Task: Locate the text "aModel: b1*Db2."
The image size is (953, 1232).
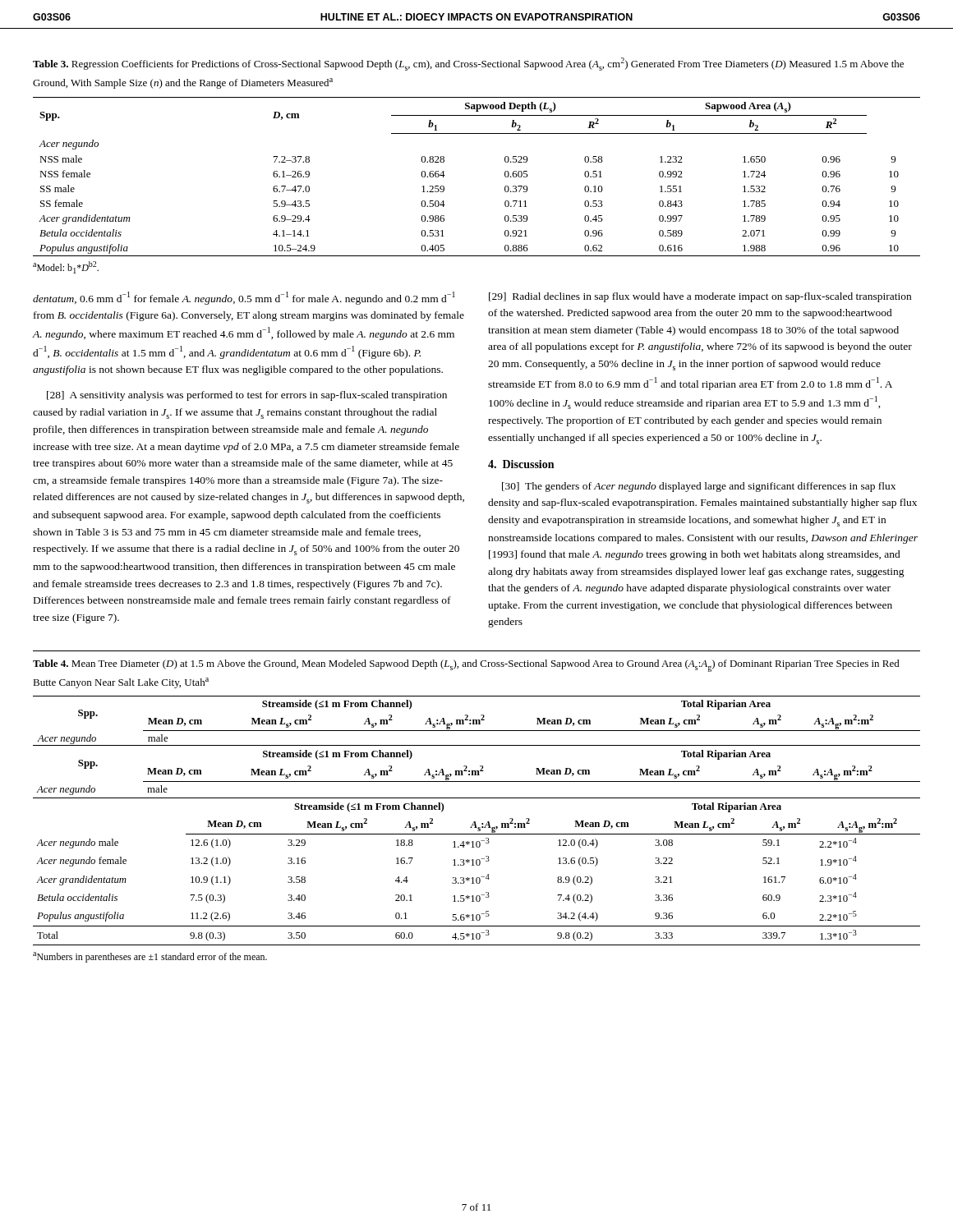Action: tap(66, 267)
